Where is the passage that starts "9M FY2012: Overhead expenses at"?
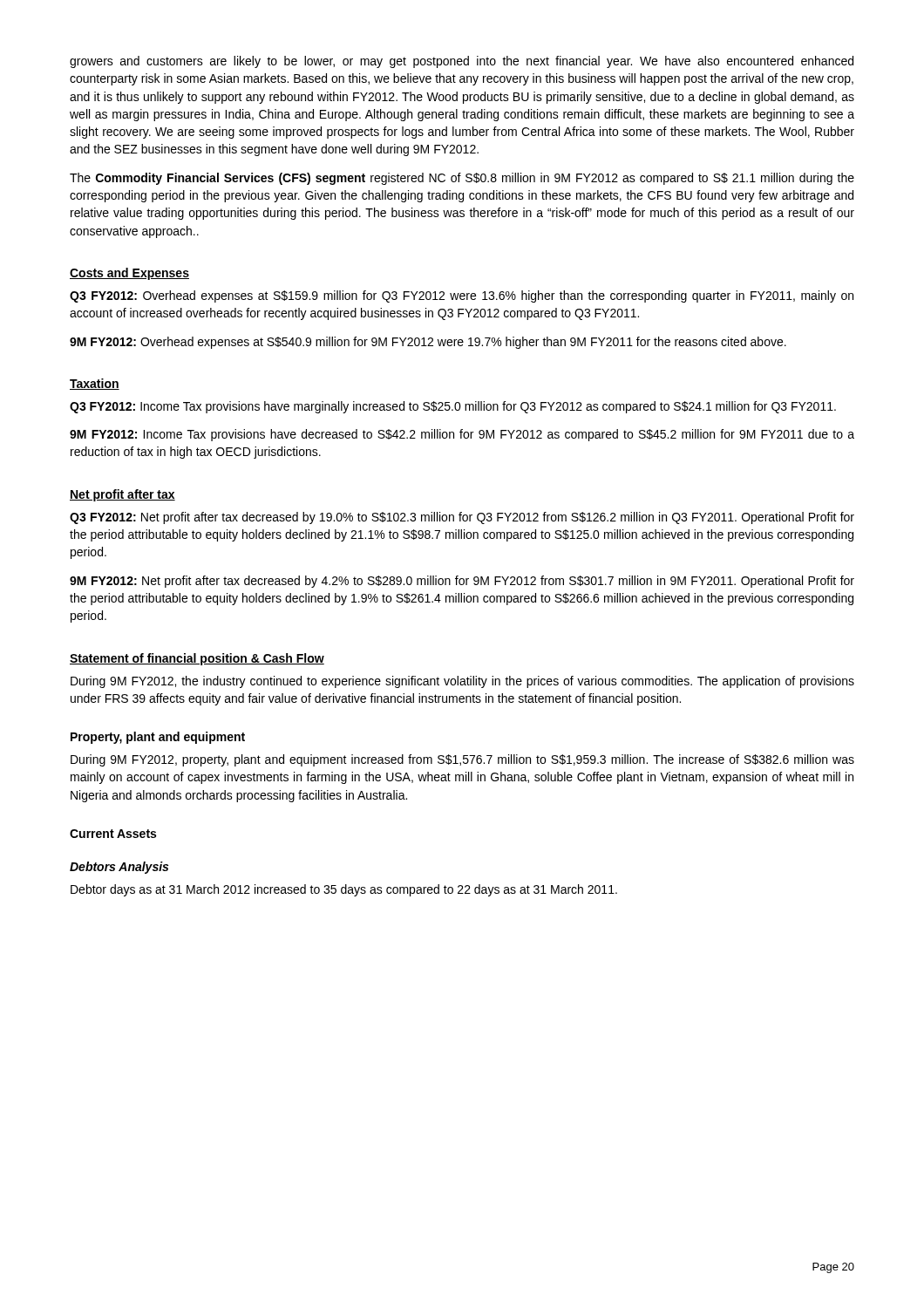Viewport: 924px width, 1308px height. point(462,342)
